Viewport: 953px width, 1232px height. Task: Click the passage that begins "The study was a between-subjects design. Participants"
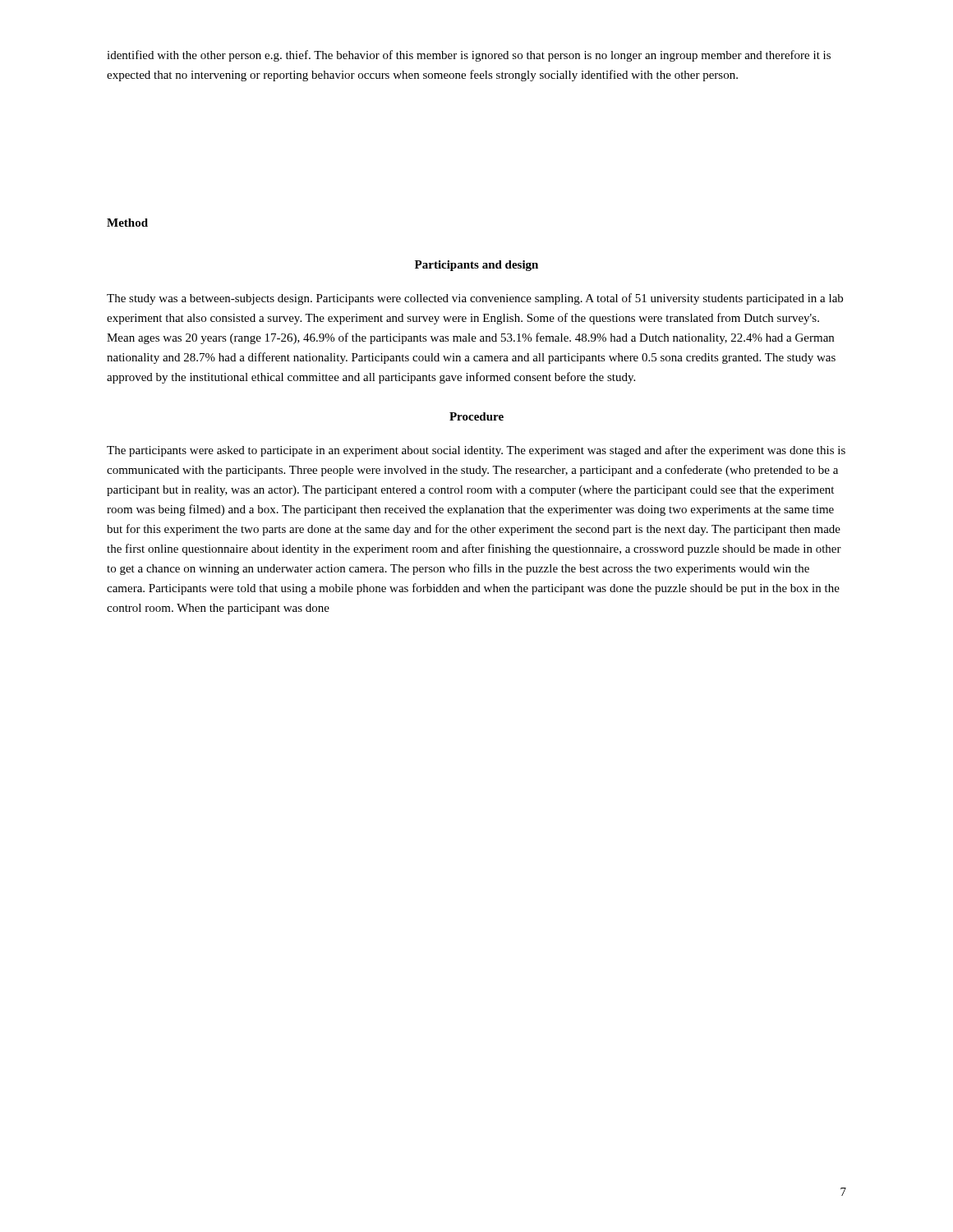[475, 338]
